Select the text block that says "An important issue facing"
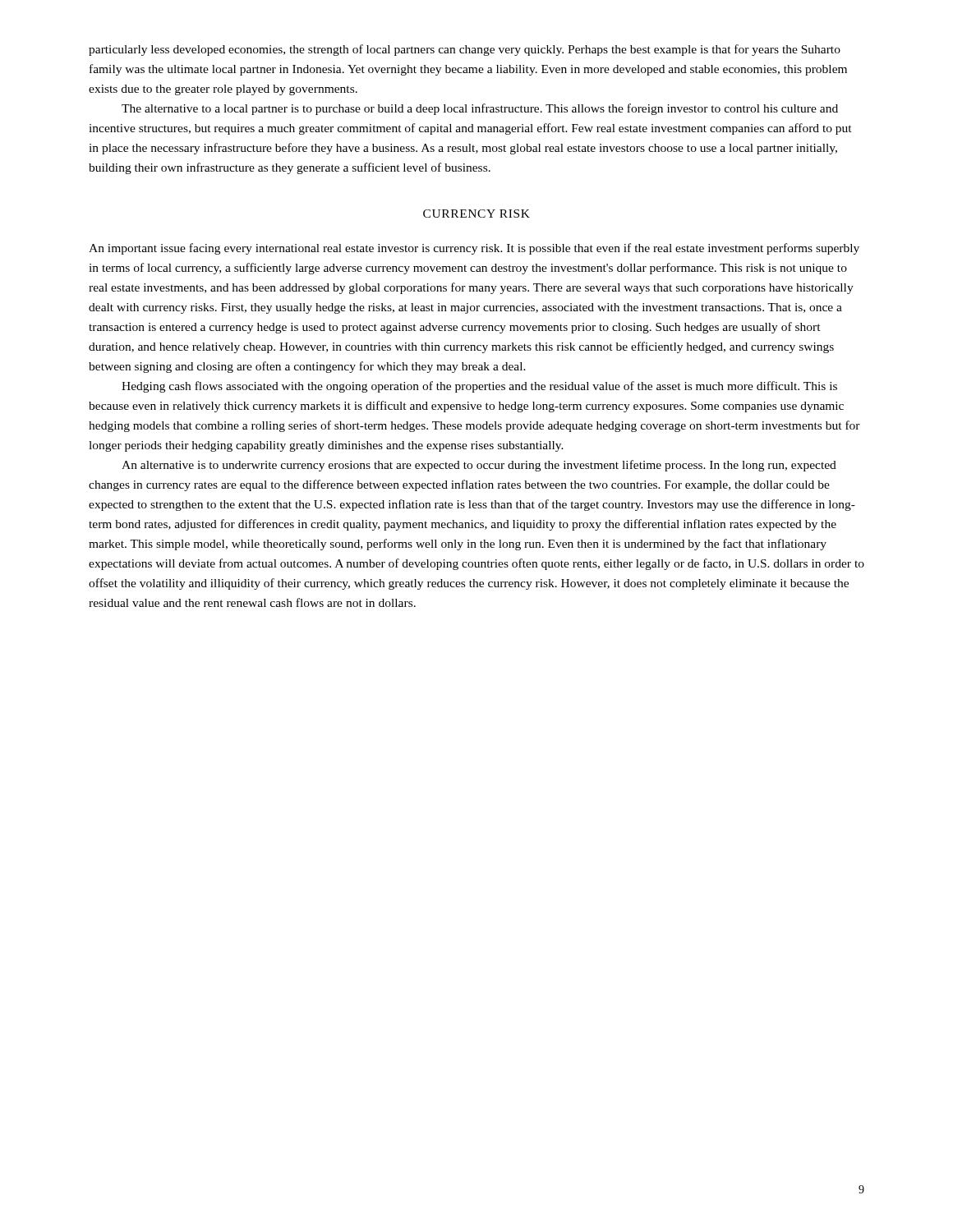 [x=476, y=426]
